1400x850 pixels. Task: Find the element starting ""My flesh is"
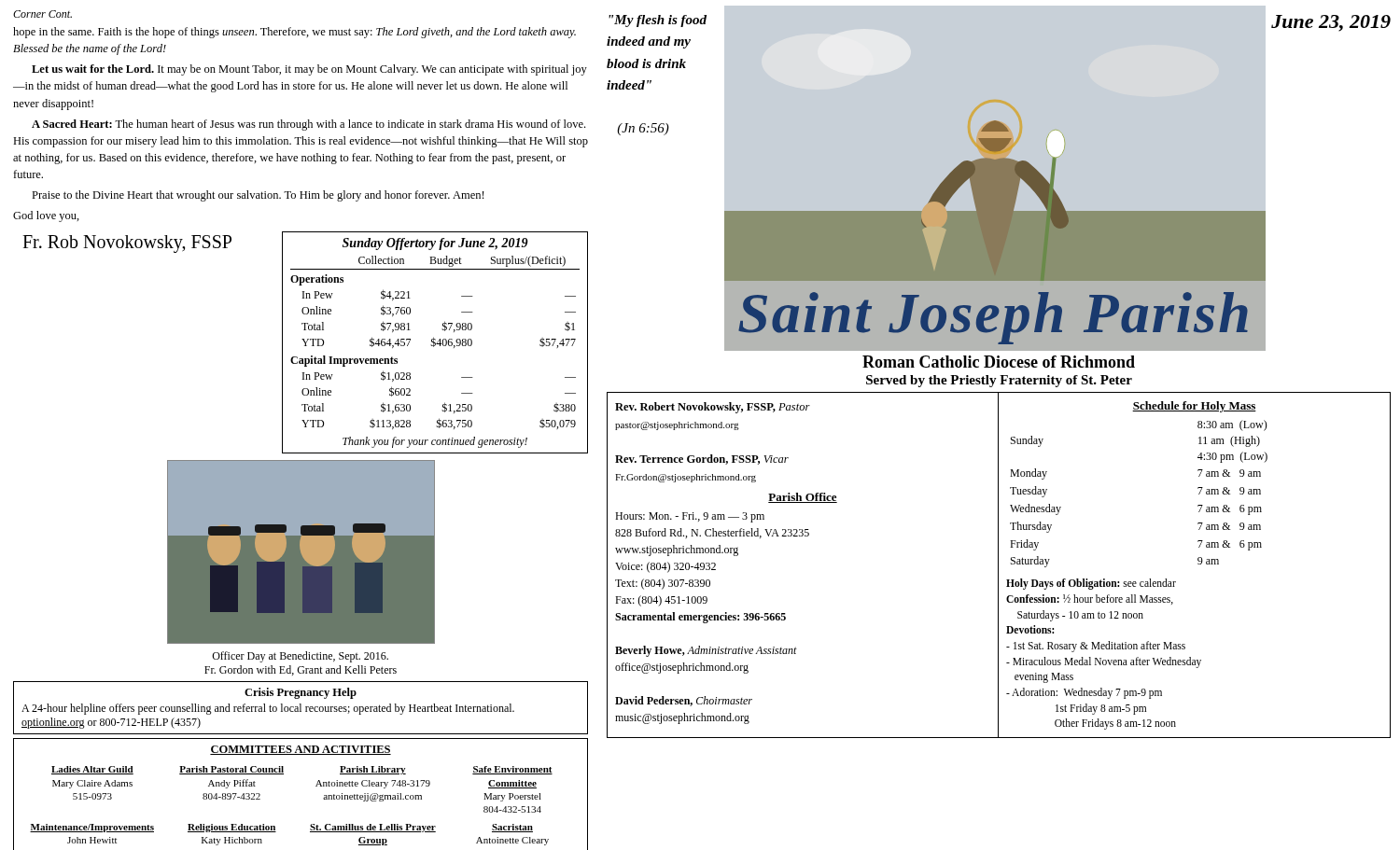pos(657,74)
